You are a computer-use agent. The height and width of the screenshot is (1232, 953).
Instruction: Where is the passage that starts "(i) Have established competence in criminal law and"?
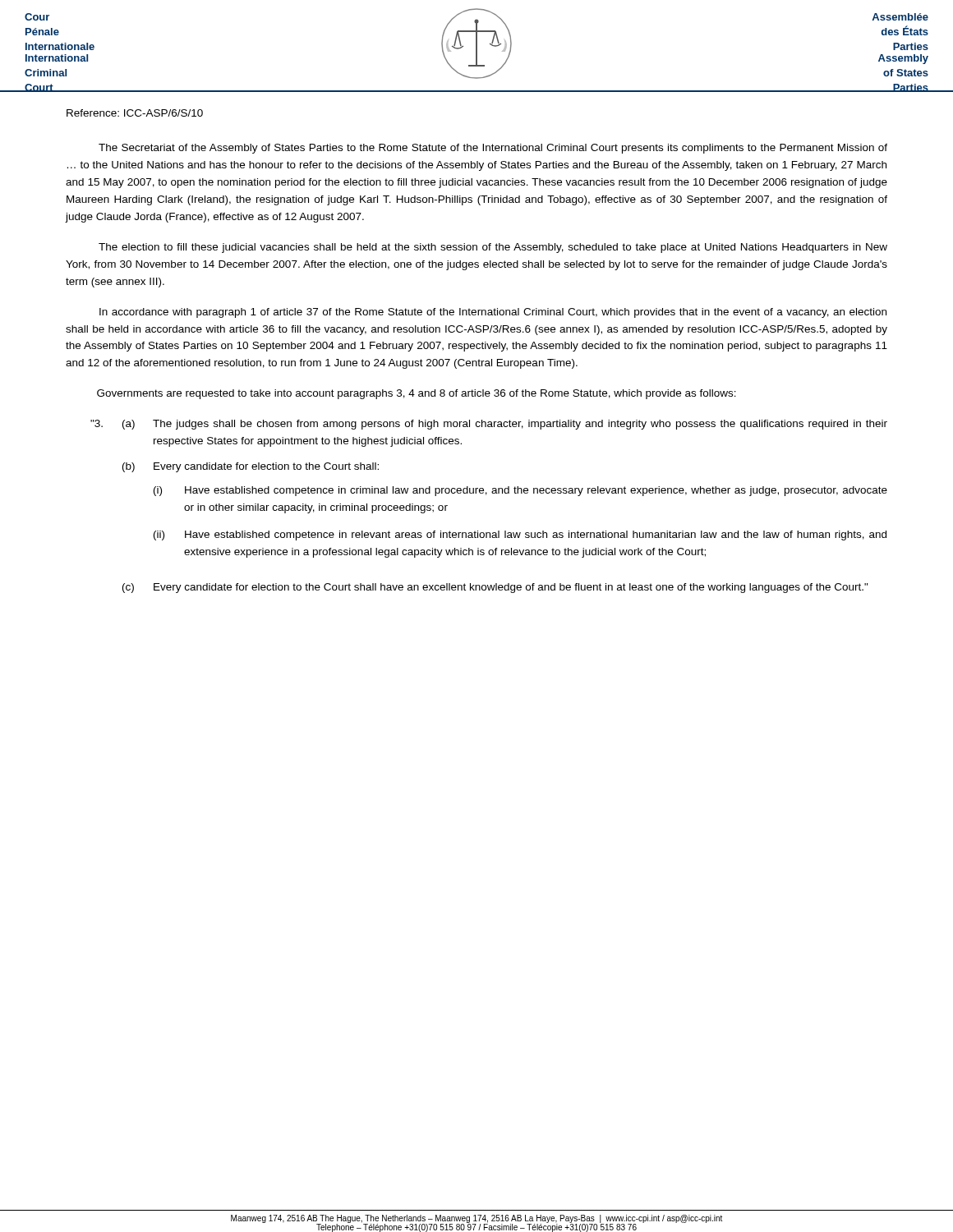click(x=520, y=499)
